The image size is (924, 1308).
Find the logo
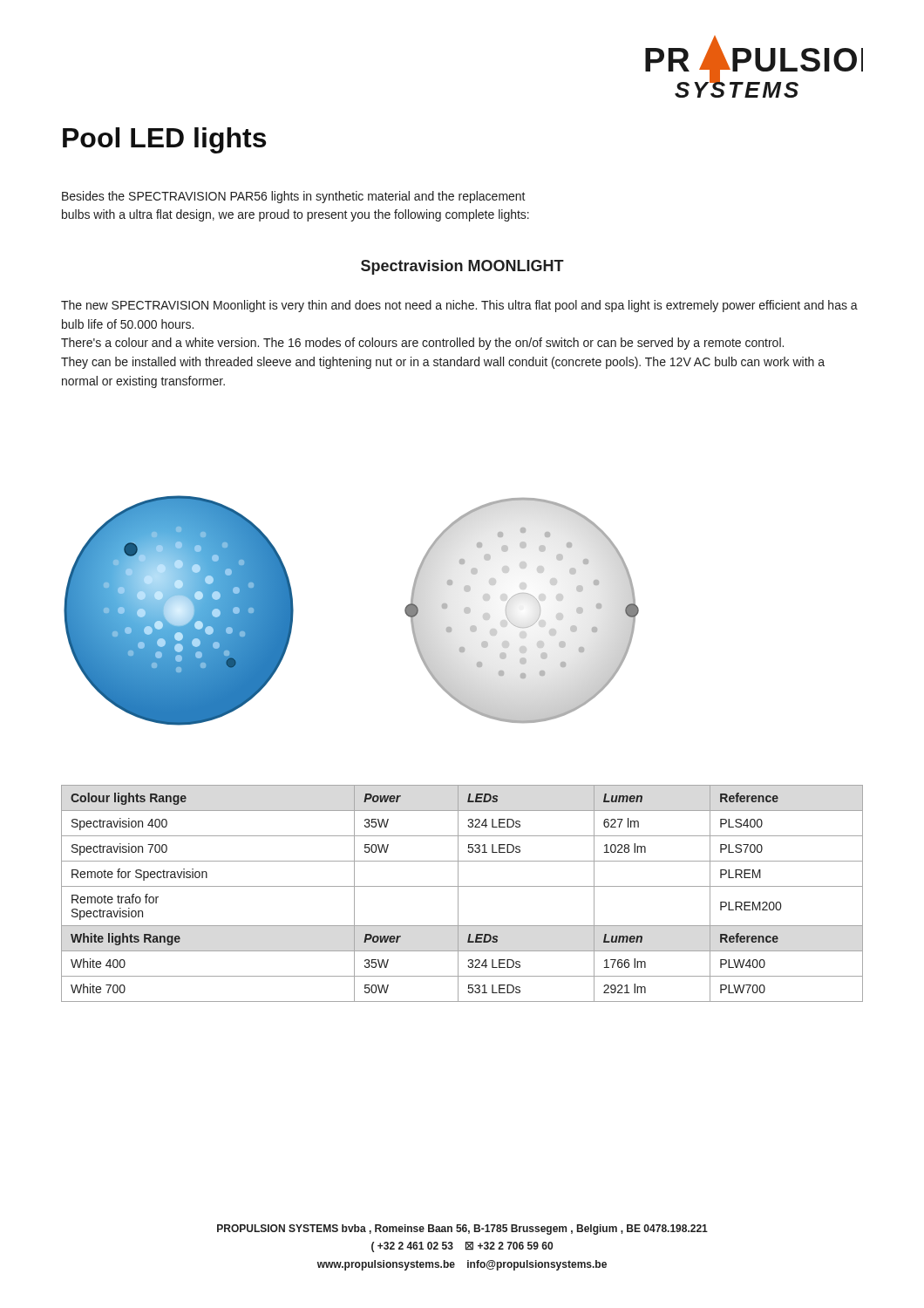tap(732, 69)
